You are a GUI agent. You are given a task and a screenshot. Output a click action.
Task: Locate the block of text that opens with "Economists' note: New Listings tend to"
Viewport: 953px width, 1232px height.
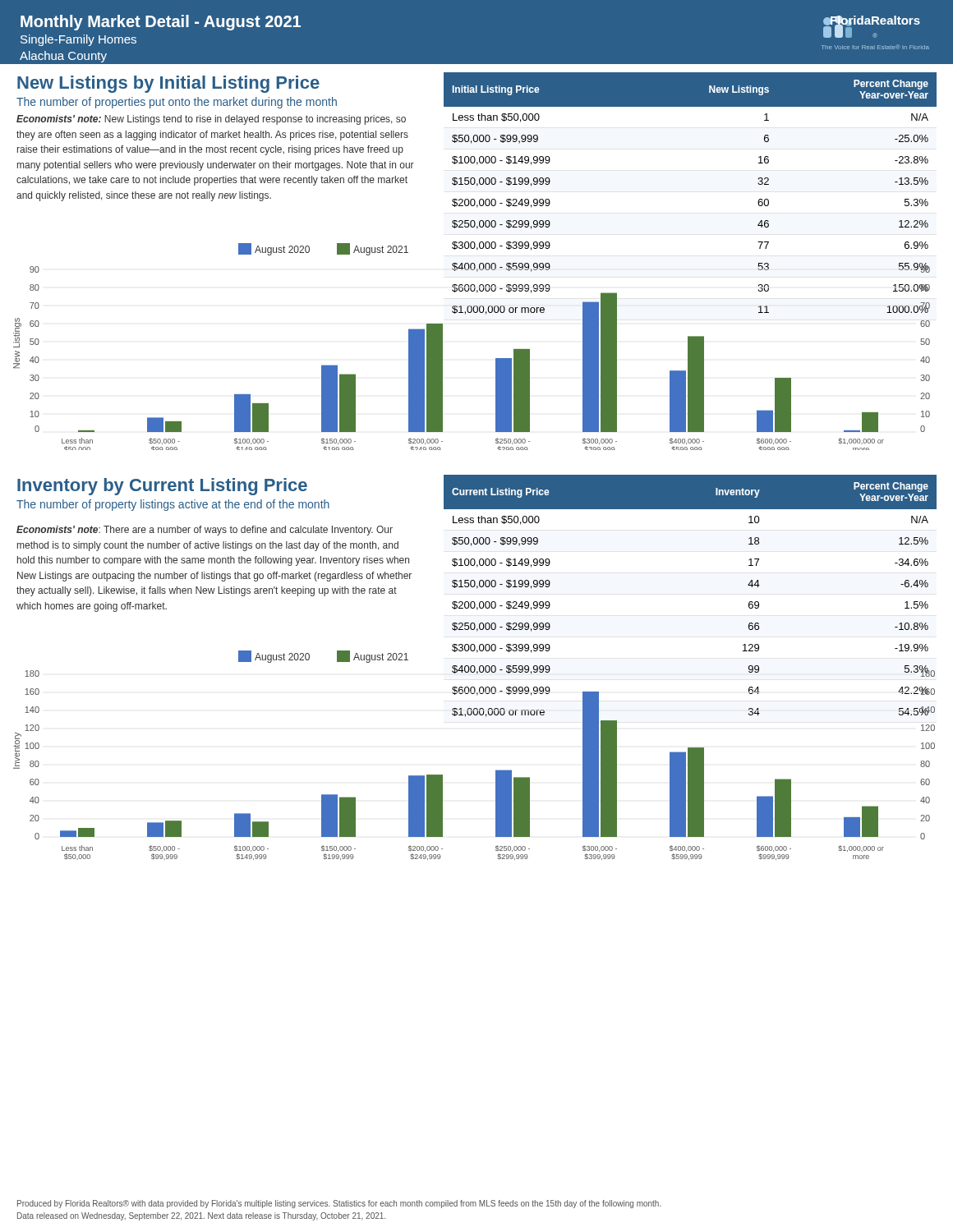point(215,157)
